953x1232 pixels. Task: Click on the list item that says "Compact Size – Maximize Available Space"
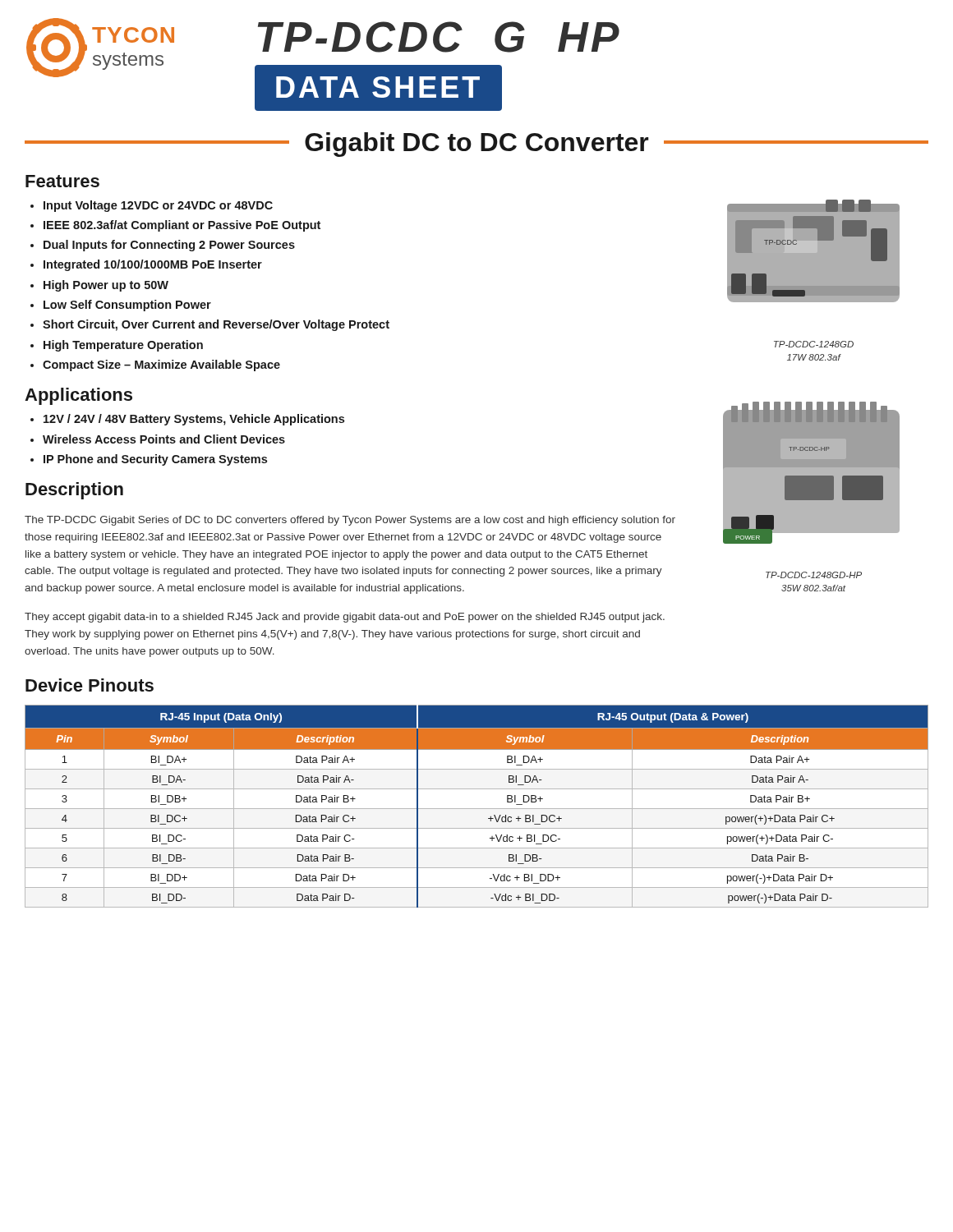point(161,365)
